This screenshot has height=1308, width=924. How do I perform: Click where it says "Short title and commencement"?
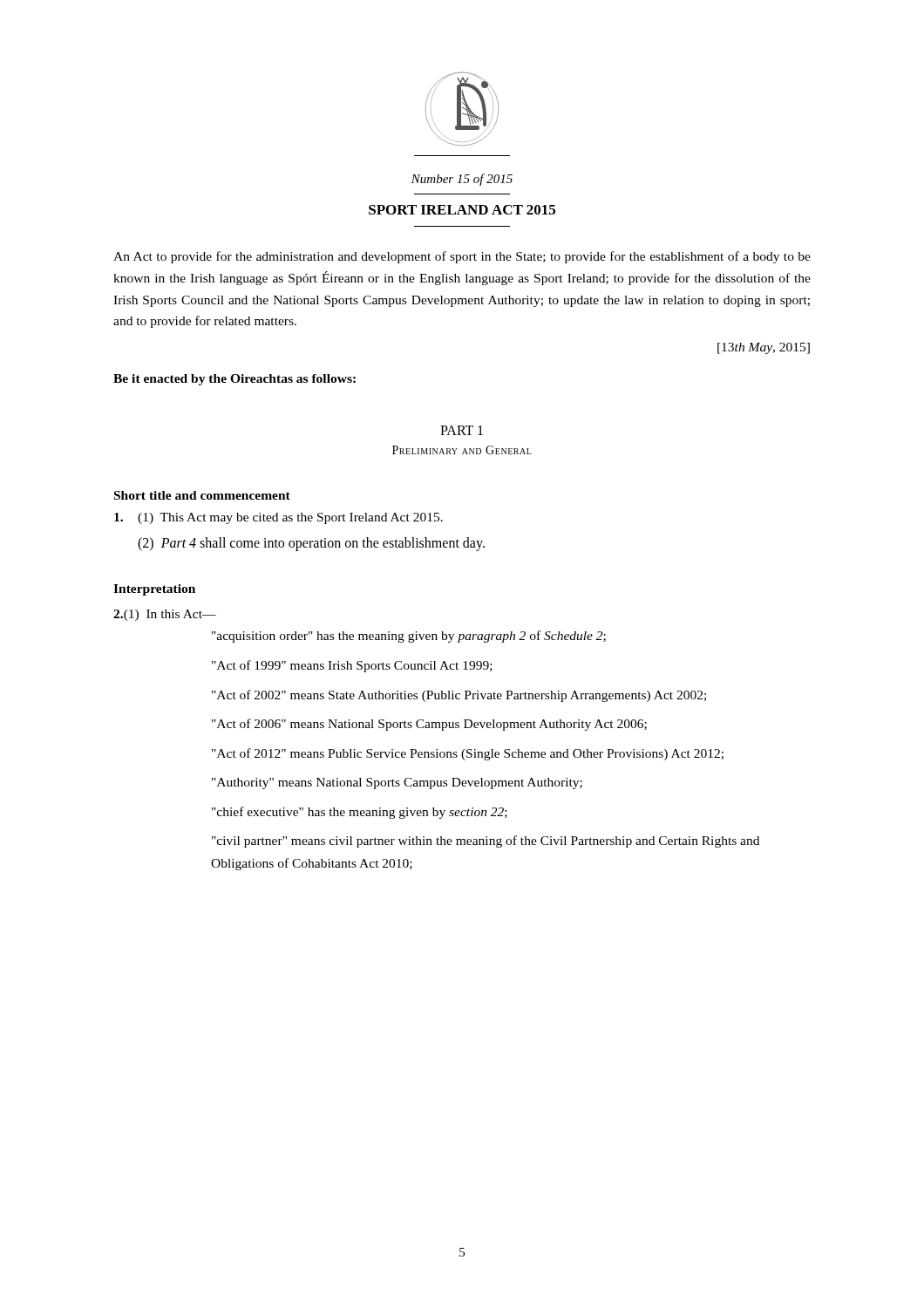[202, 495]
